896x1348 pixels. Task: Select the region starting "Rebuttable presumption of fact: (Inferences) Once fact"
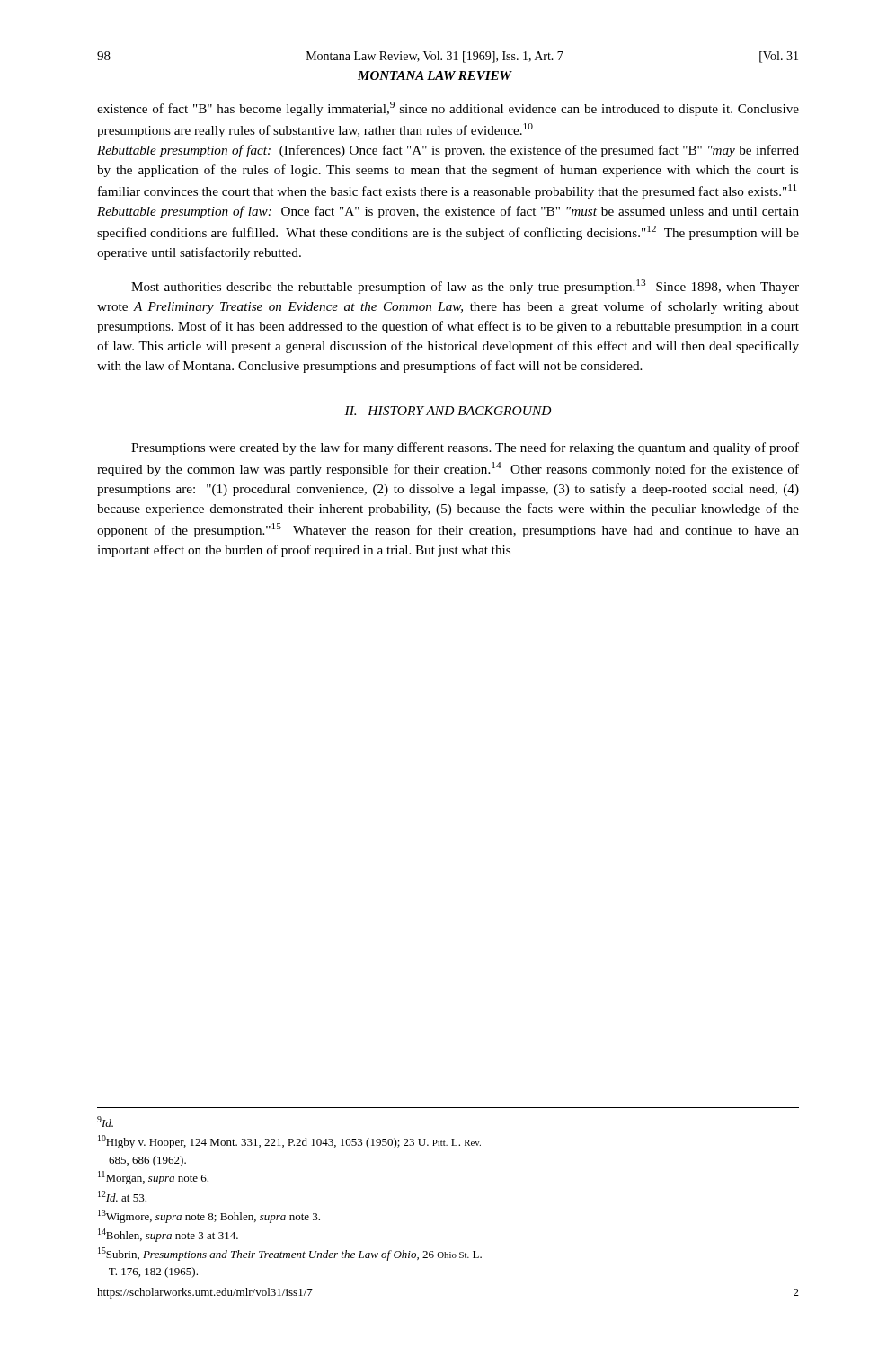point(448,170)
